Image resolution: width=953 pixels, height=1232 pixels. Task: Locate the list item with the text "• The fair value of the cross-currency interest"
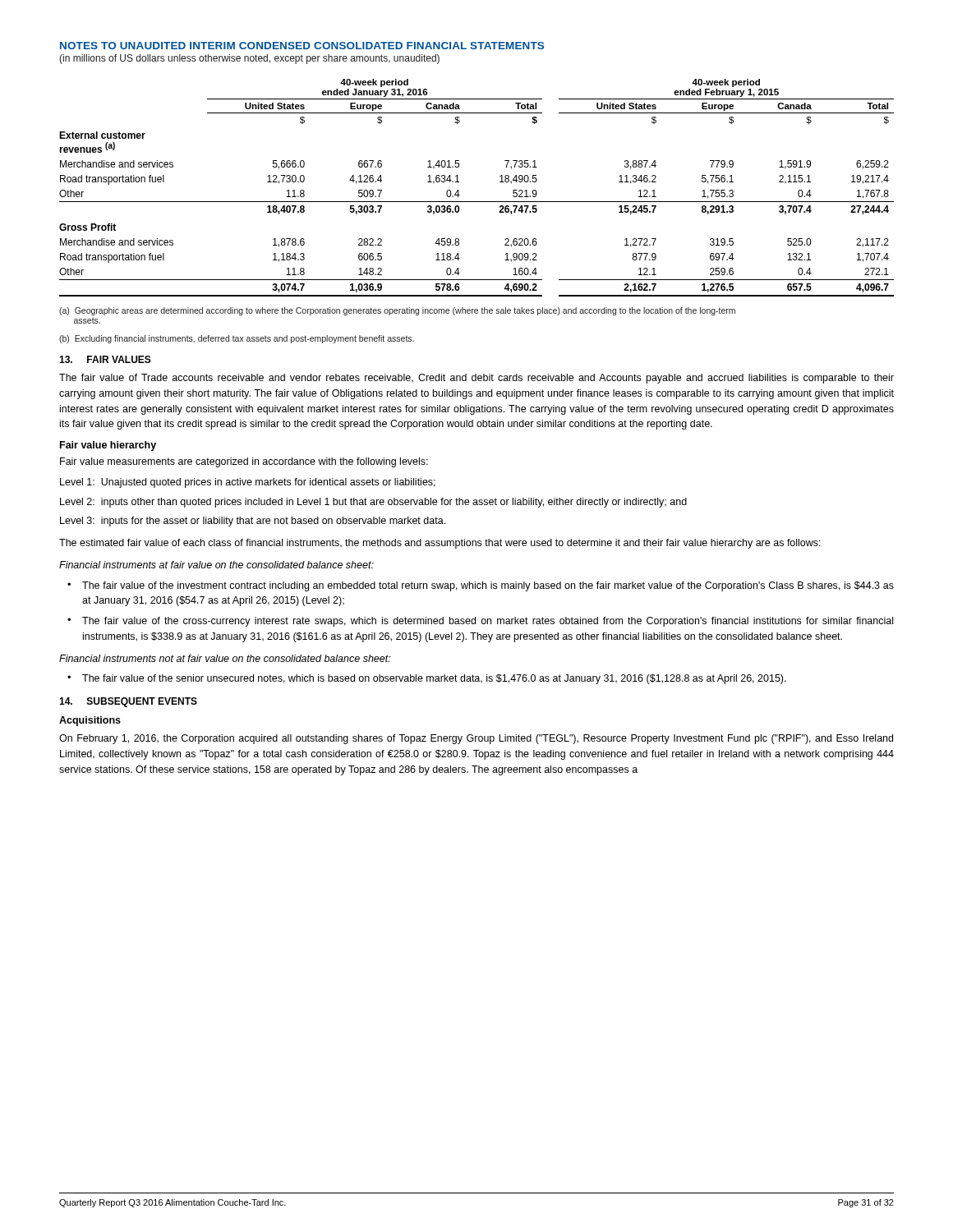[x=481, y=629]
